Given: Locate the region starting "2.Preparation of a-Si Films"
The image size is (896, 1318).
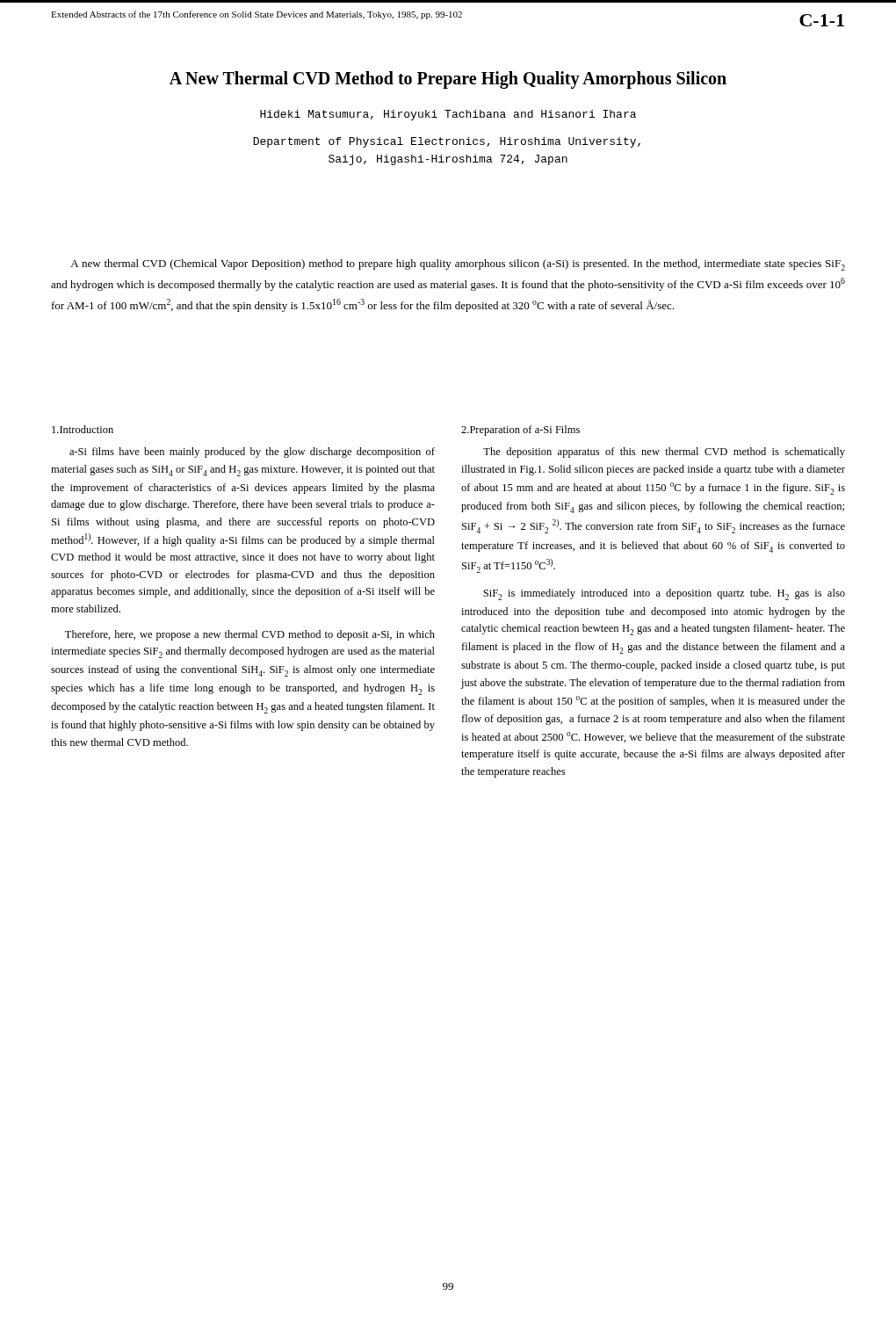Looking at the screenshot, I should point(521,430).
